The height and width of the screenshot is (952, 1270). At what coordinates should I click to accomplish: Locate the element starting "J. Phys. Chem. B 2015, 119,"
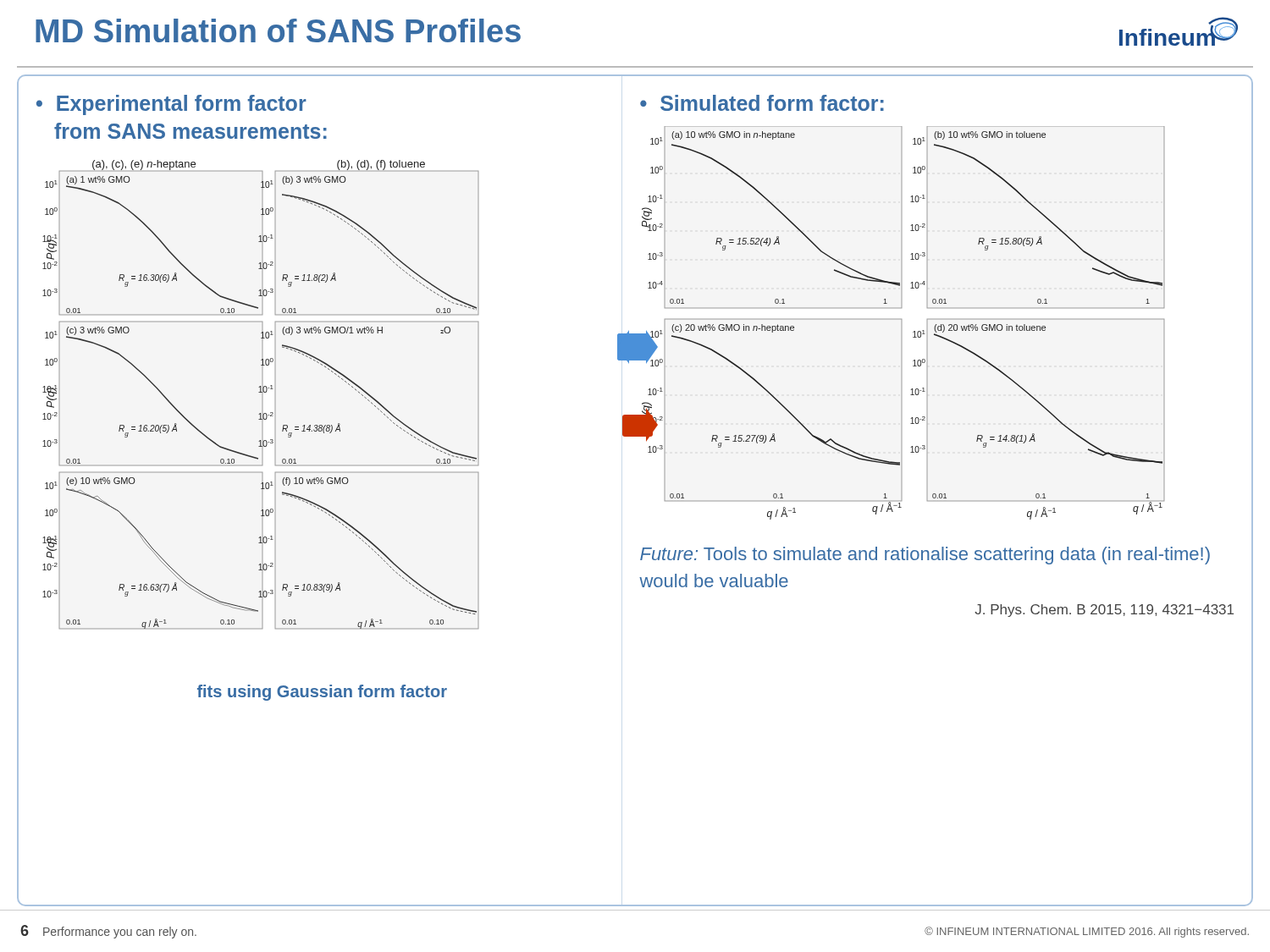(1105, 610)
